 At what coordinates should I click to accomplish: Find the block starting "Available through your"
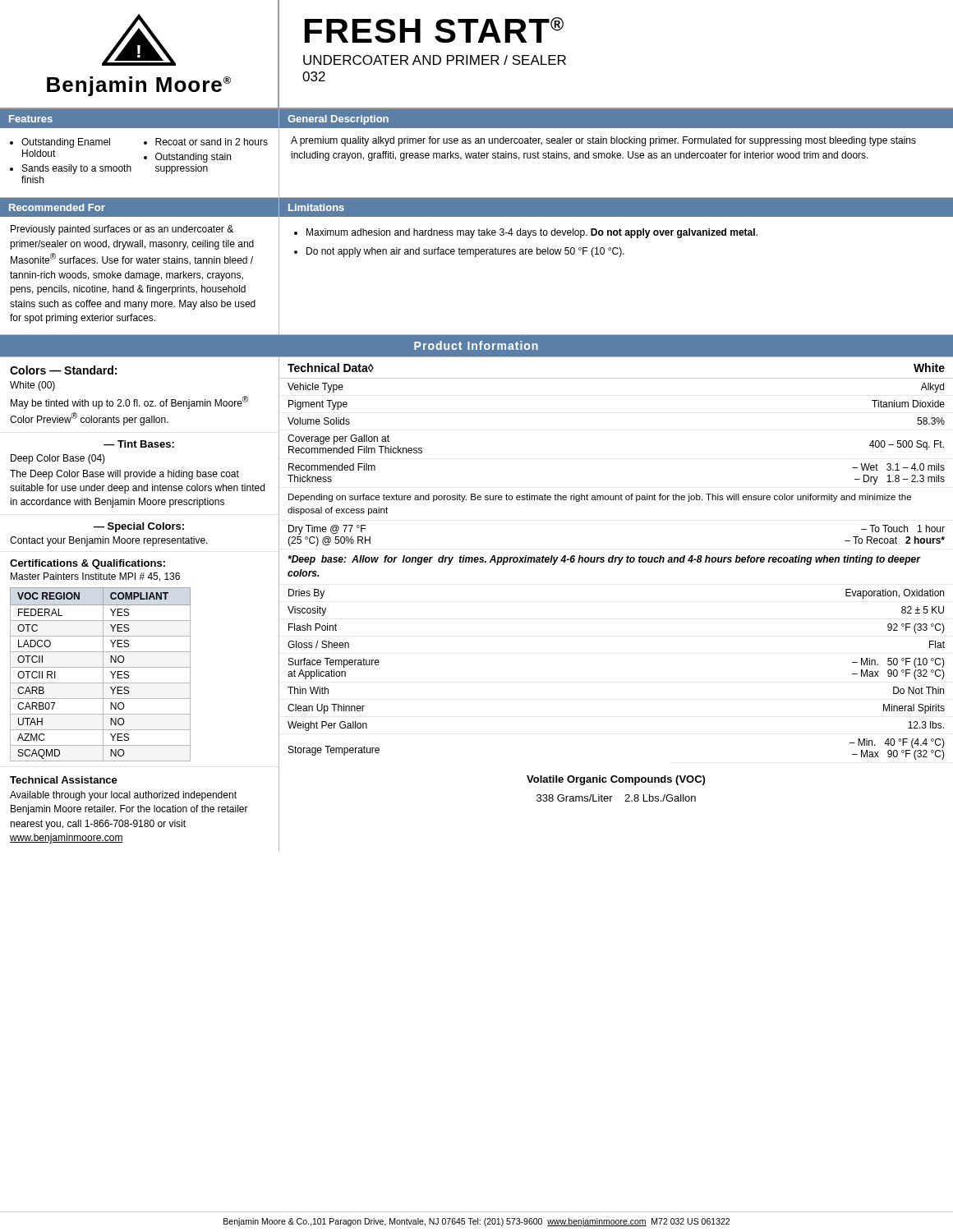129,816
